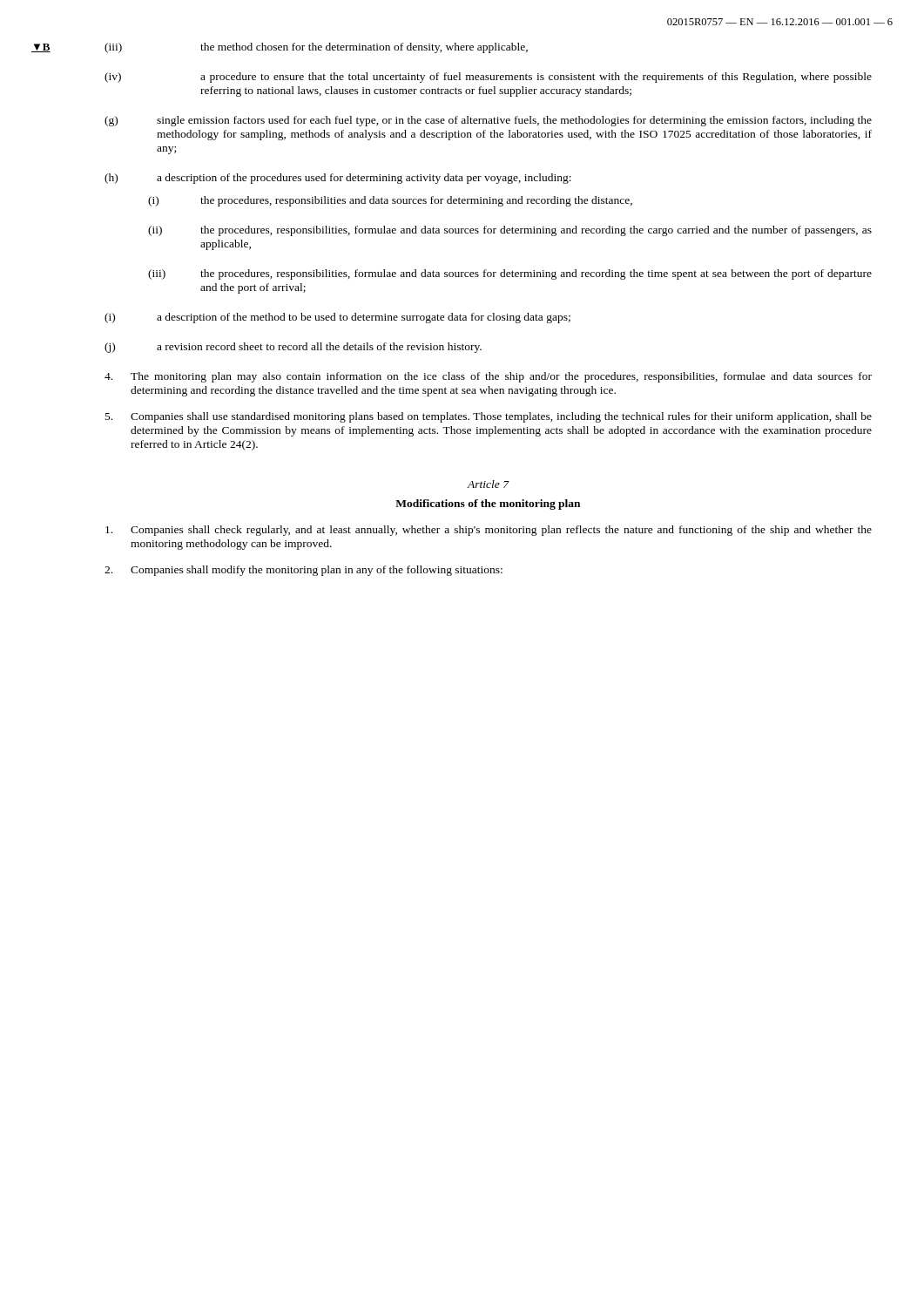Find the section header that reads "Modifications of the monitoring plan"

(488, 503)
